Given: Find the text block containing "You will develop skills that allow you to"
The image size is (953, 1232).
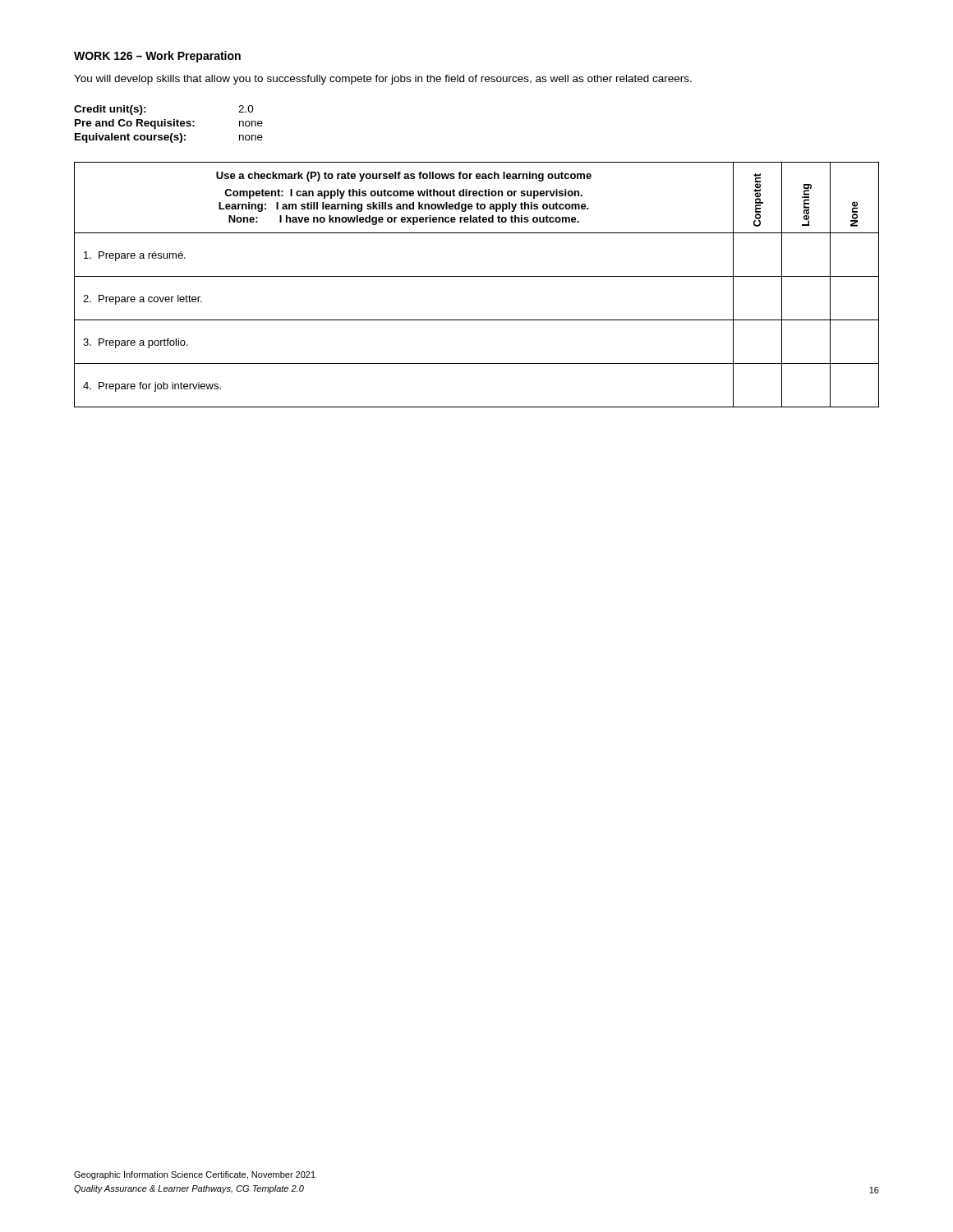Looking at the screenshot, I should [383, 78].
